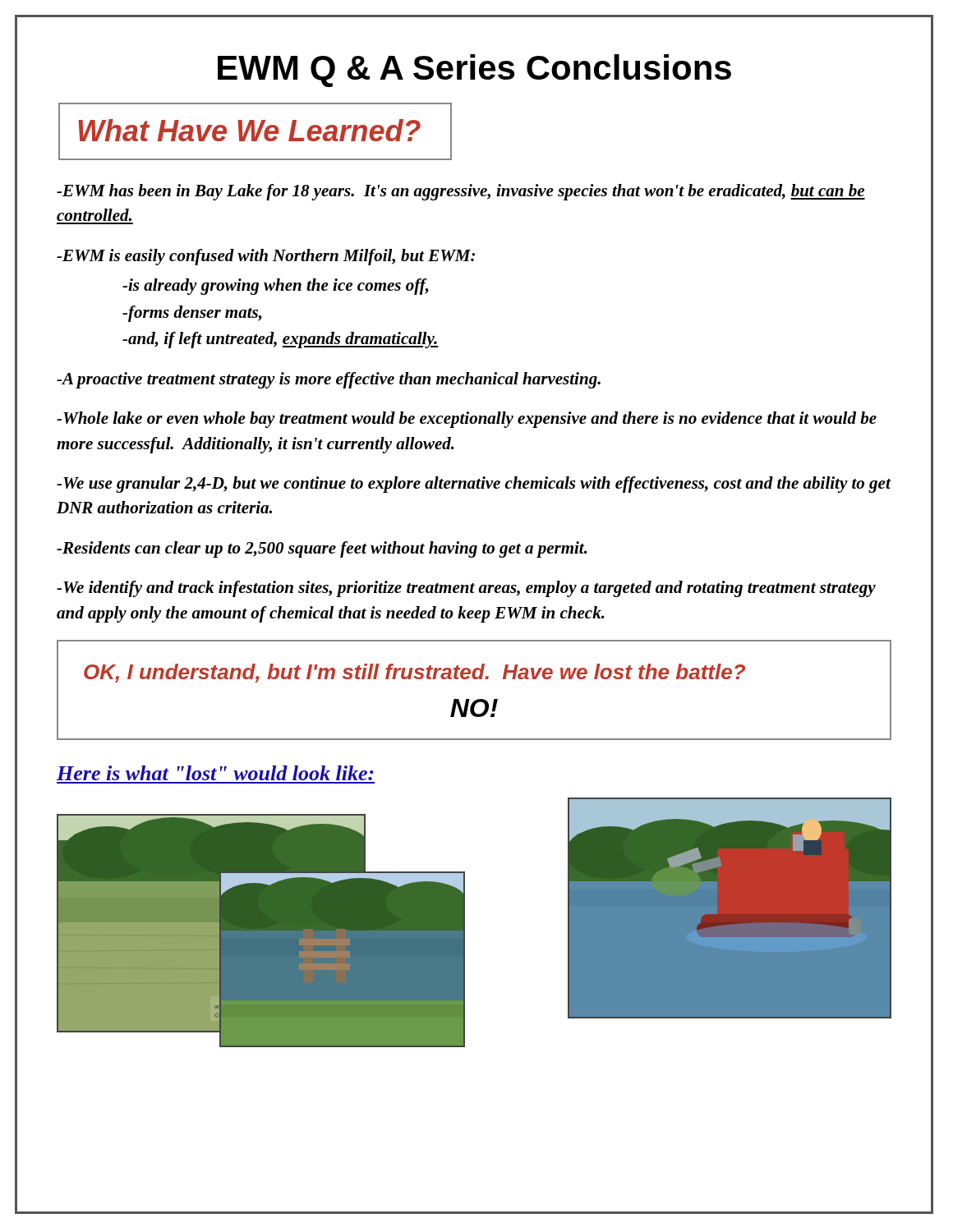Navigate to the region starting "EWM has been in Bay Lake"
The height and width of the screenshot is (1232, 953).
461,203
